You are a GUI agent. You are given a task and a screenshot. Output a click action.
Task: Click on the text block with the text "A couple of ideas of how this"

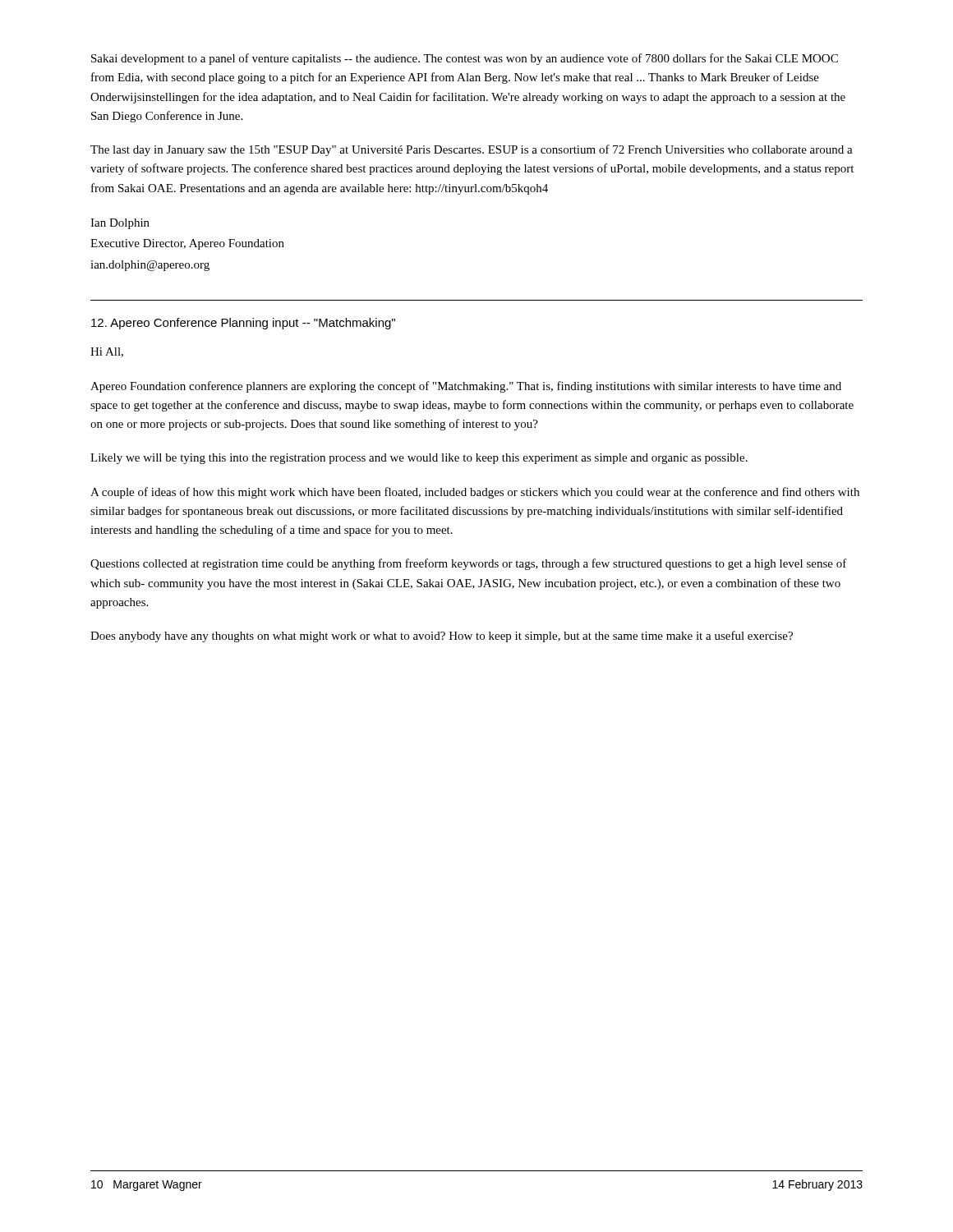tap(475, 511)
